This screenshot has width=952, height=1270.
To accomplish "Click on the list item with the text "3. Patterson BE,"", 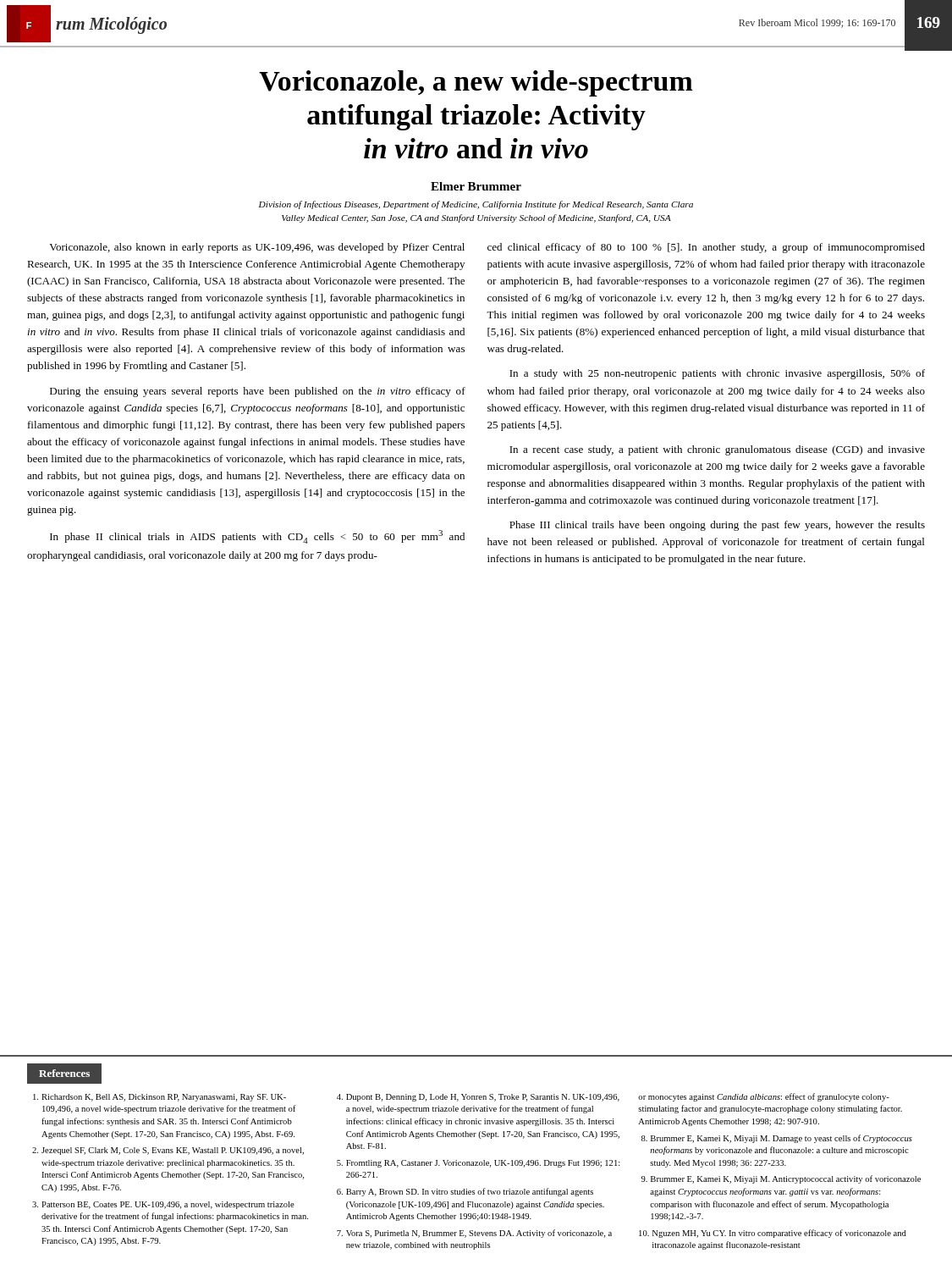I will [172, 1223].
